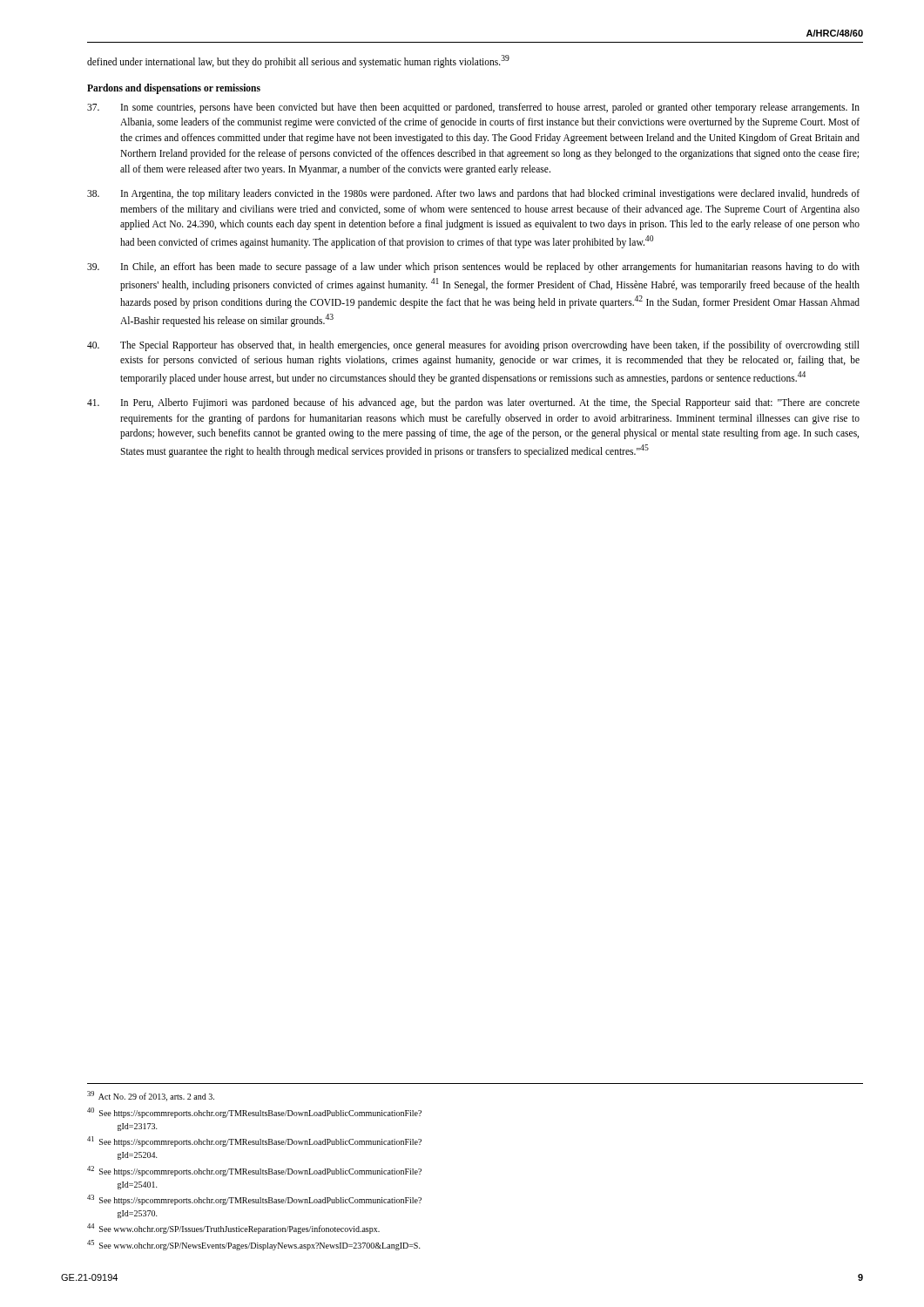Point to the passage starting "The Special Rapporteur has"
This screenshot has width=924, height=1307.
click(x=473, y=362)
